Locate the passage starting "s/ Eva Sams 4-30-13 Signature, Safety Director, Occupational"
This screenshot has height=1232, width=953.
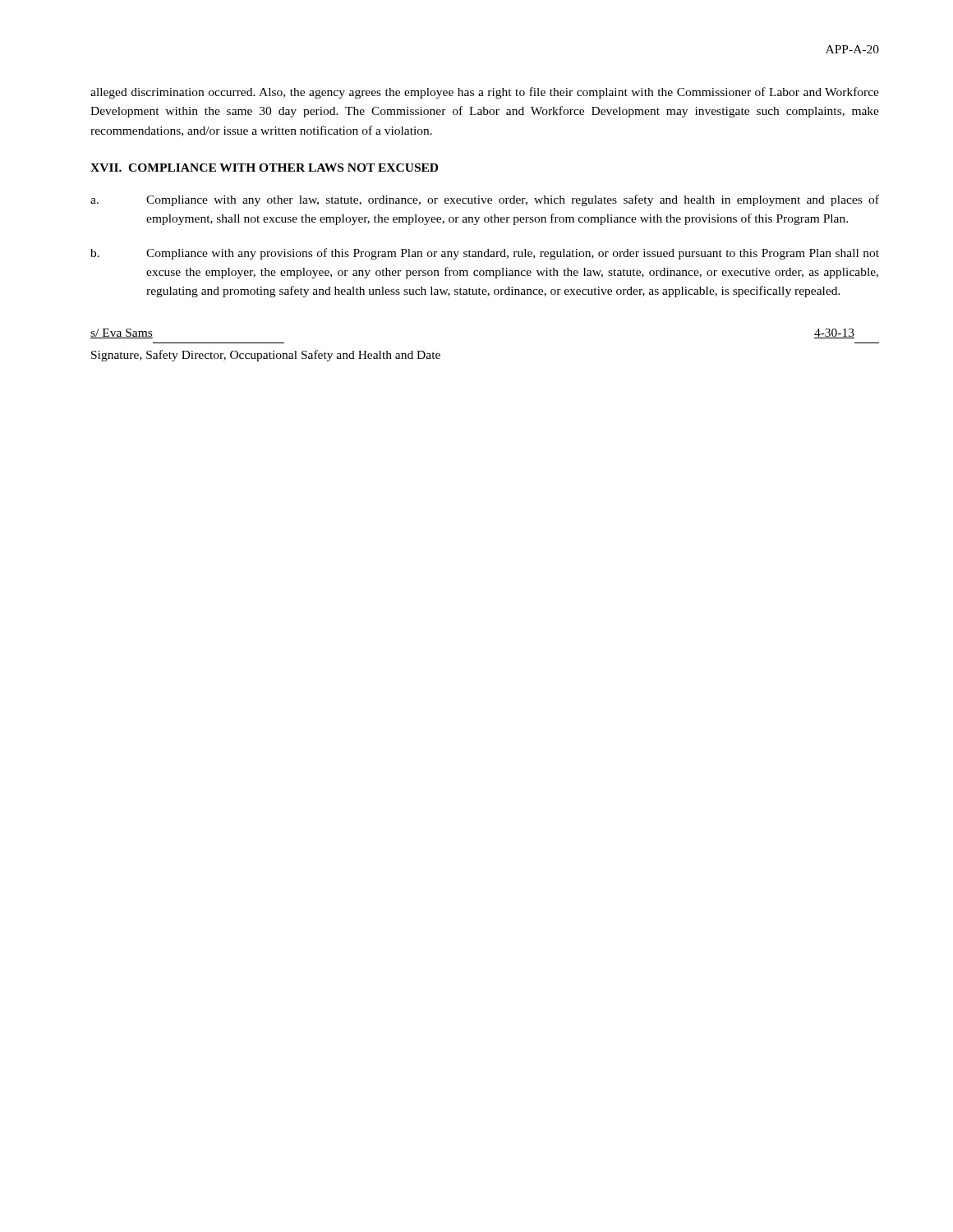(x=121, y=333)
